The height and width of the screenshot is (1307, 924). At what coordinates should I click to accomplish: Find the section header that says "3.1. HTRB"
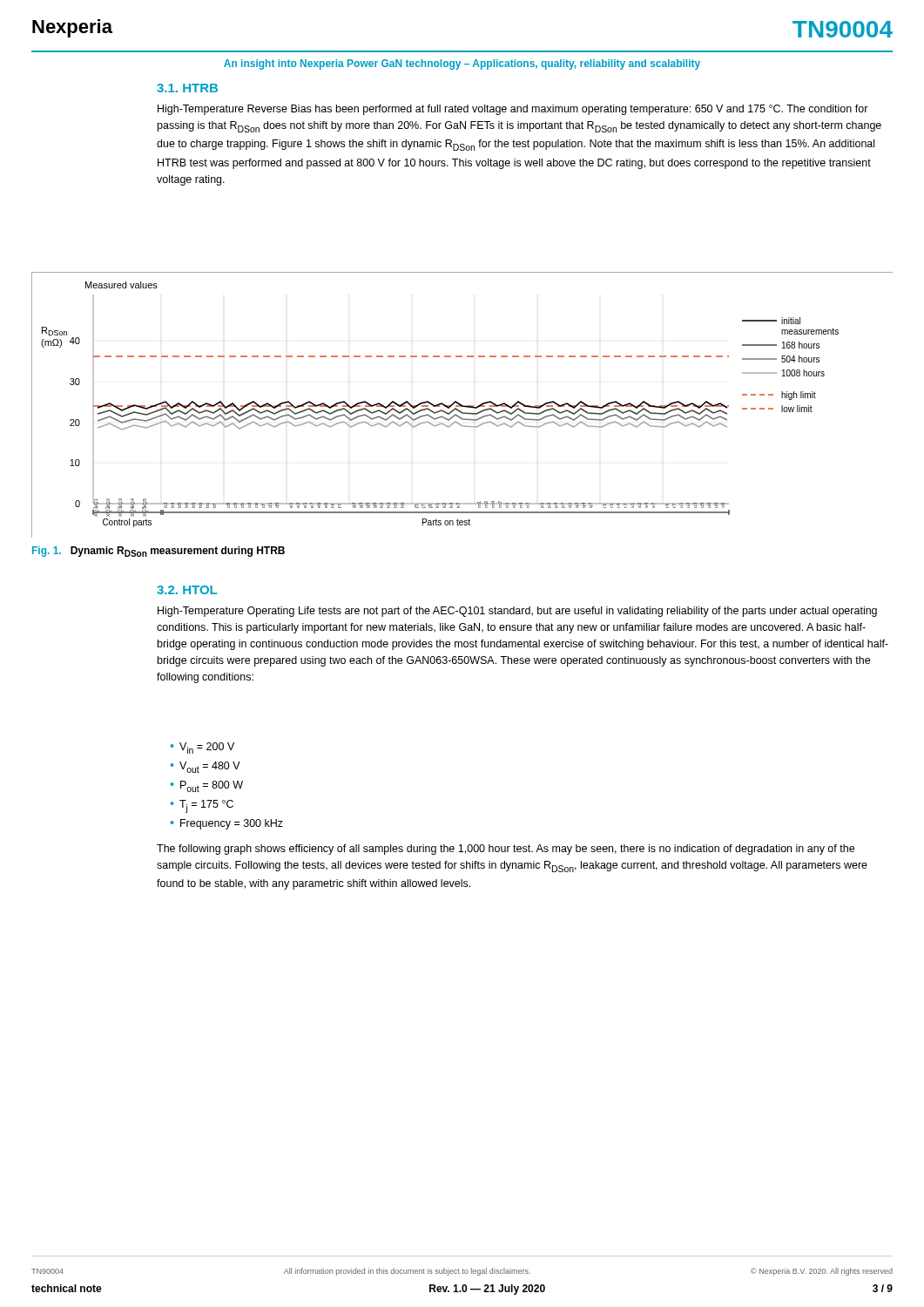188,88
